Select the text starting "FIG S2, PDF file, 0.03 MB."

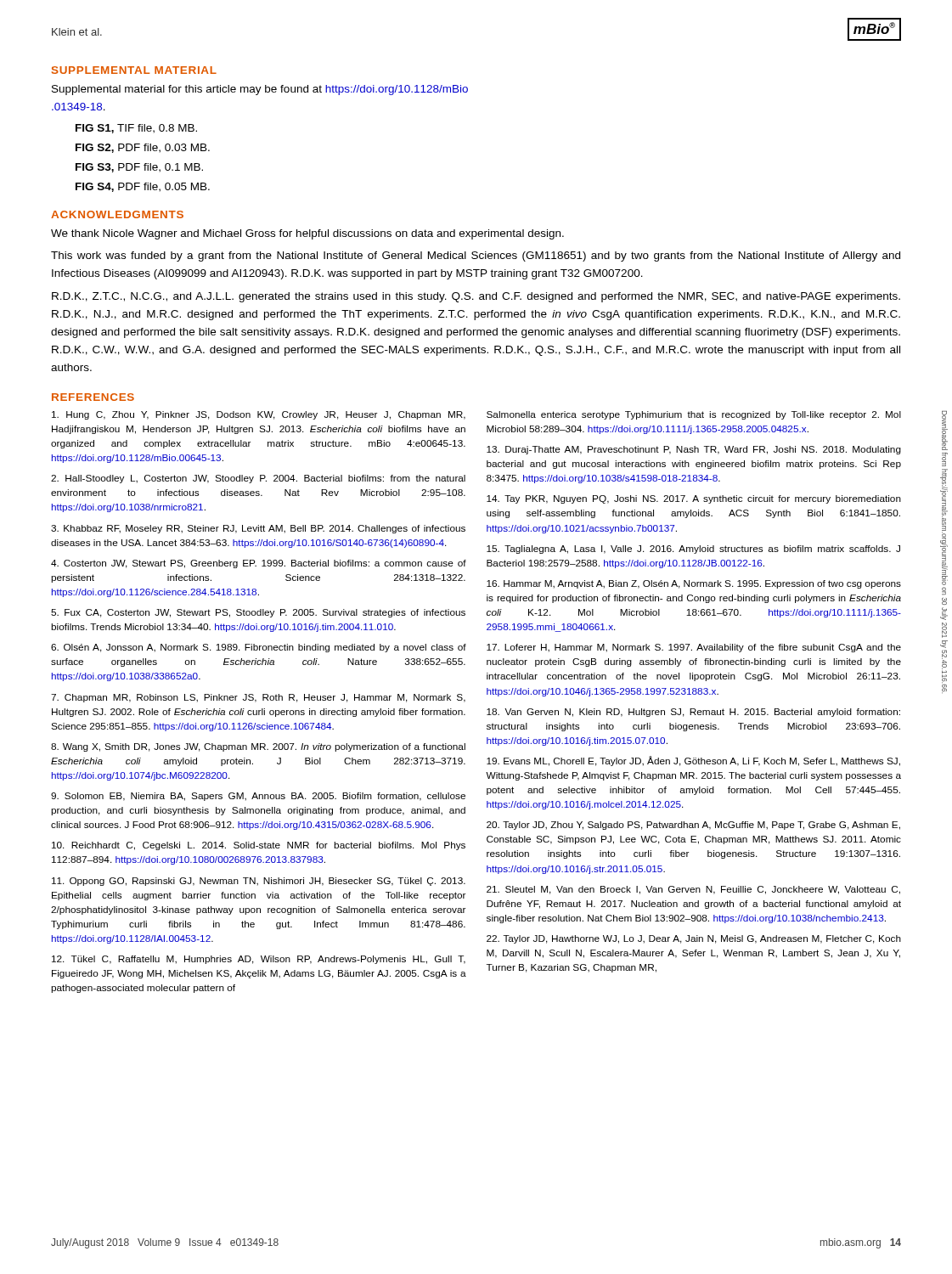point(143,147)
